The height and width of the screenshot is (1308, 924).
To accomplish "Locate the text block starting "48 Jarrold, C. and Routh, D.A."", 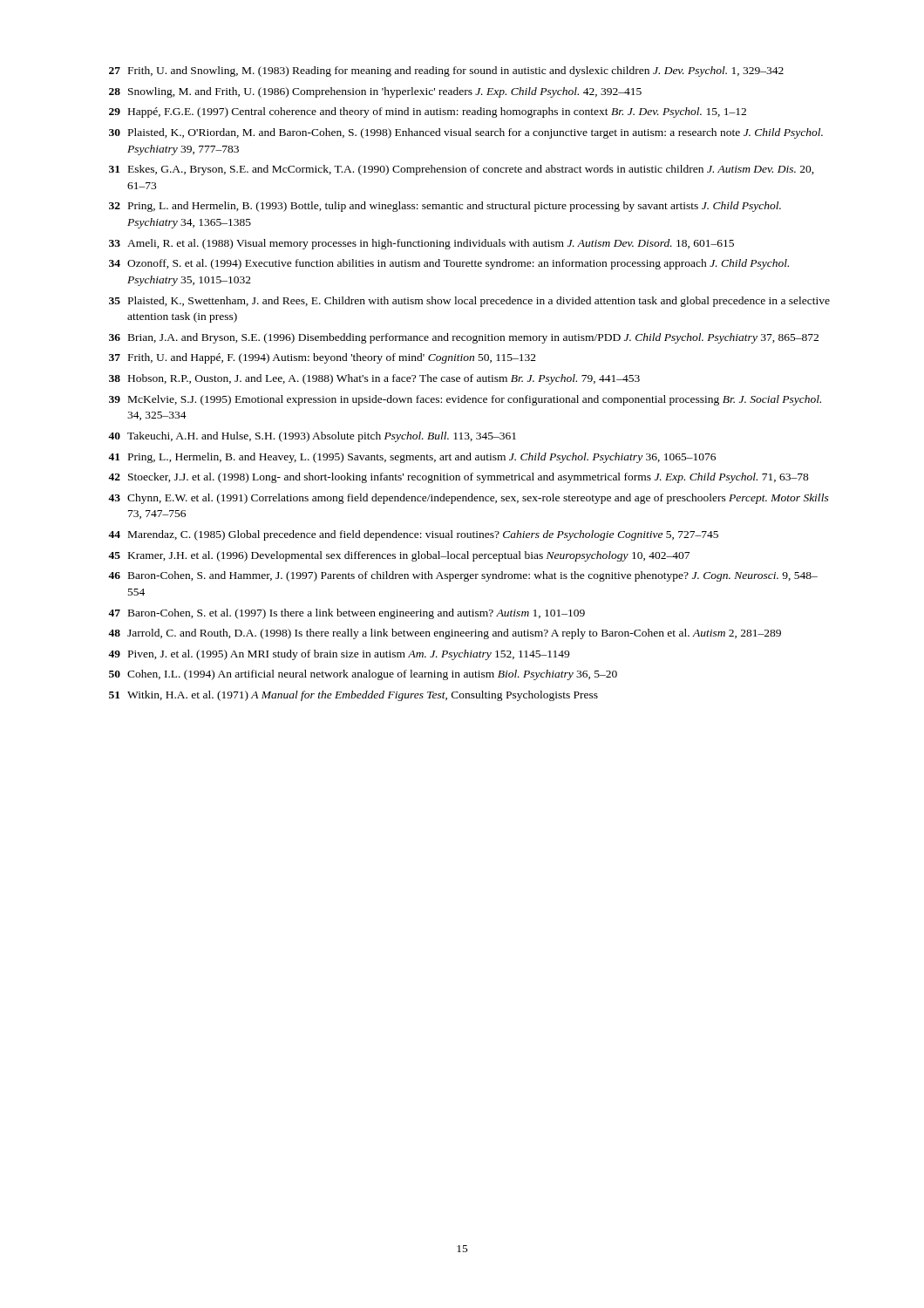I will coord(462,633).
